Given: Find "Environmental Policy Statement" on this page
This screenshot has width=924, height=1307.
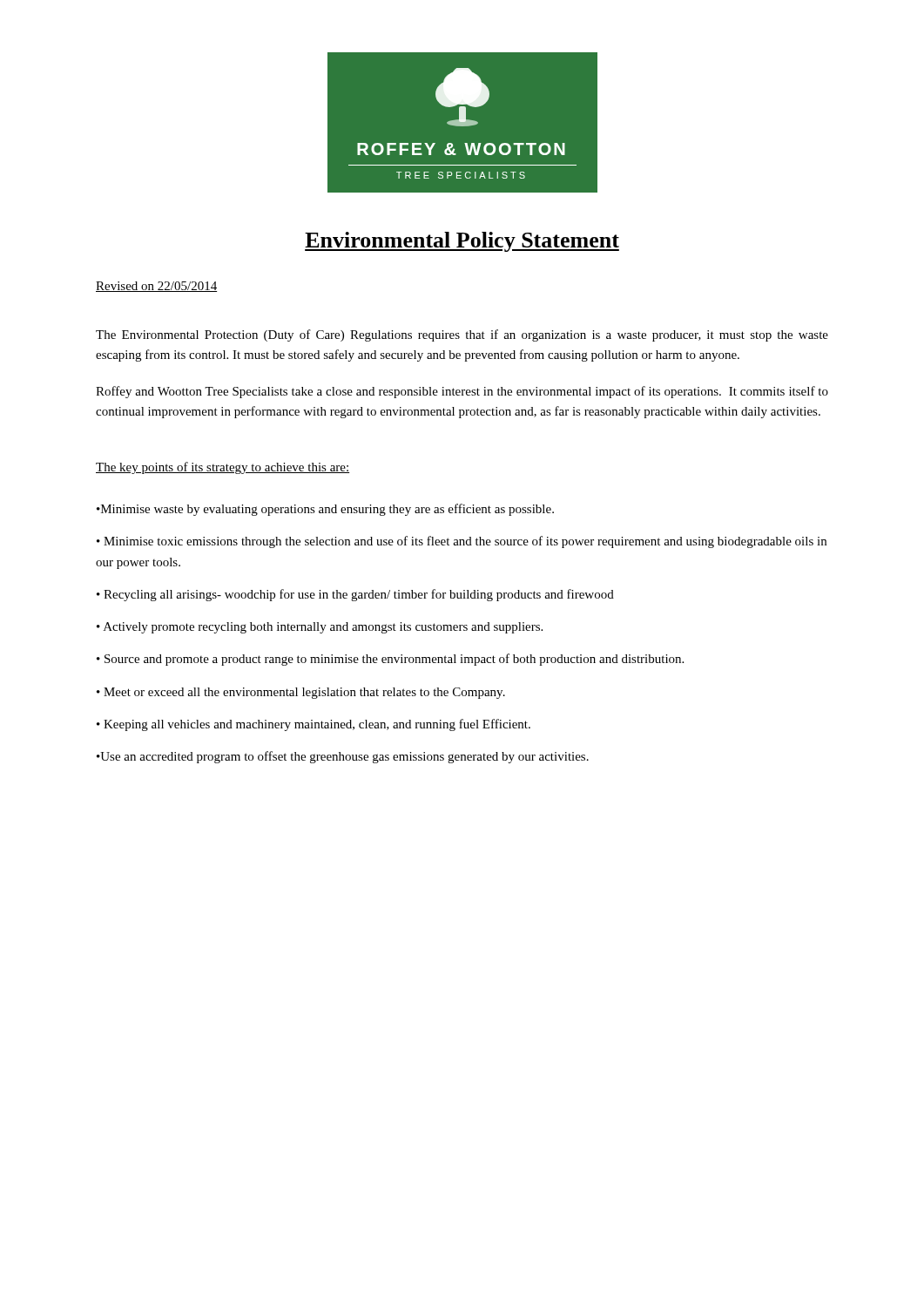Looking at the screenshot, I should 462,240.
